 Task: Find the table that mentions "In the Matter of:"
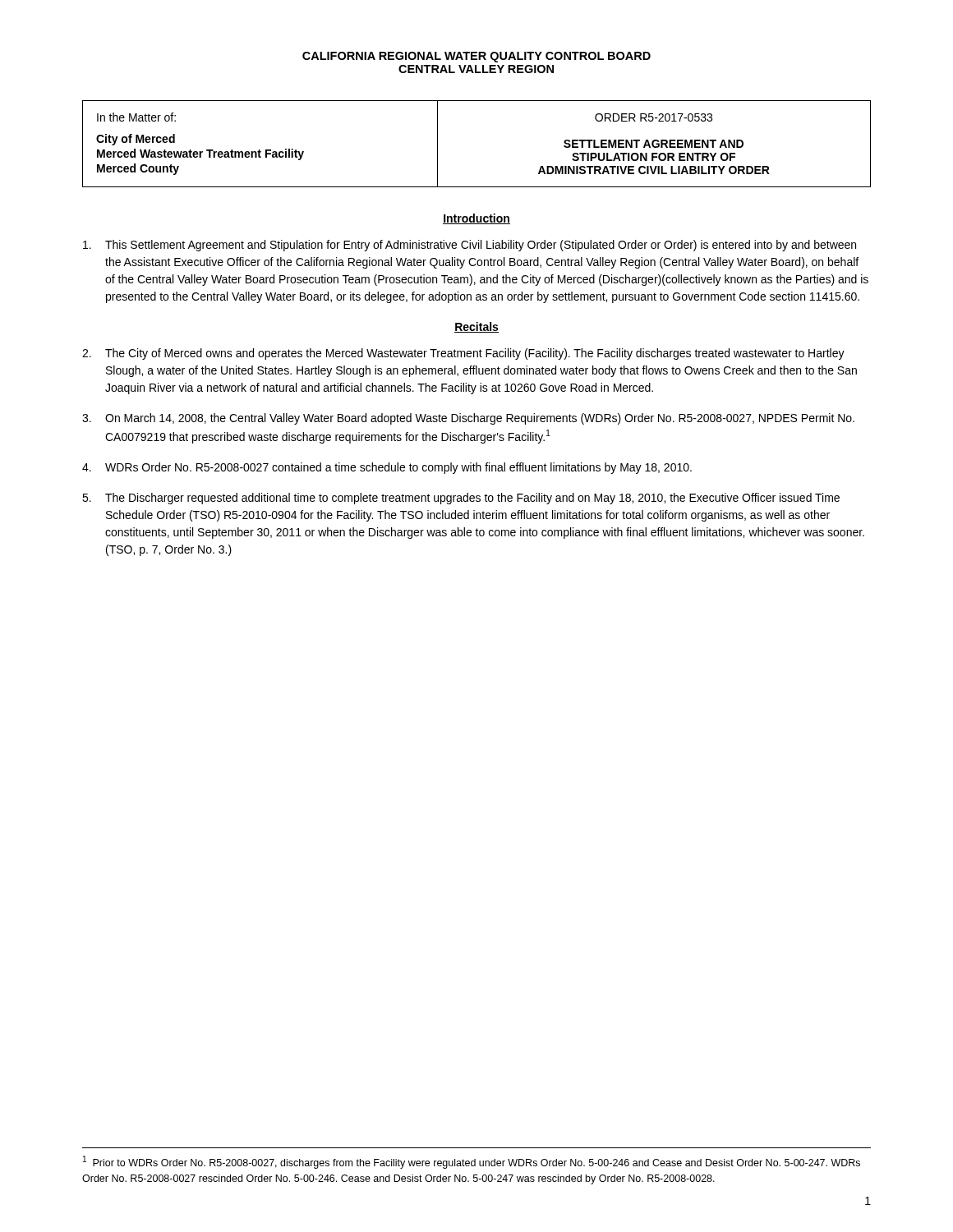coord(476,144)
